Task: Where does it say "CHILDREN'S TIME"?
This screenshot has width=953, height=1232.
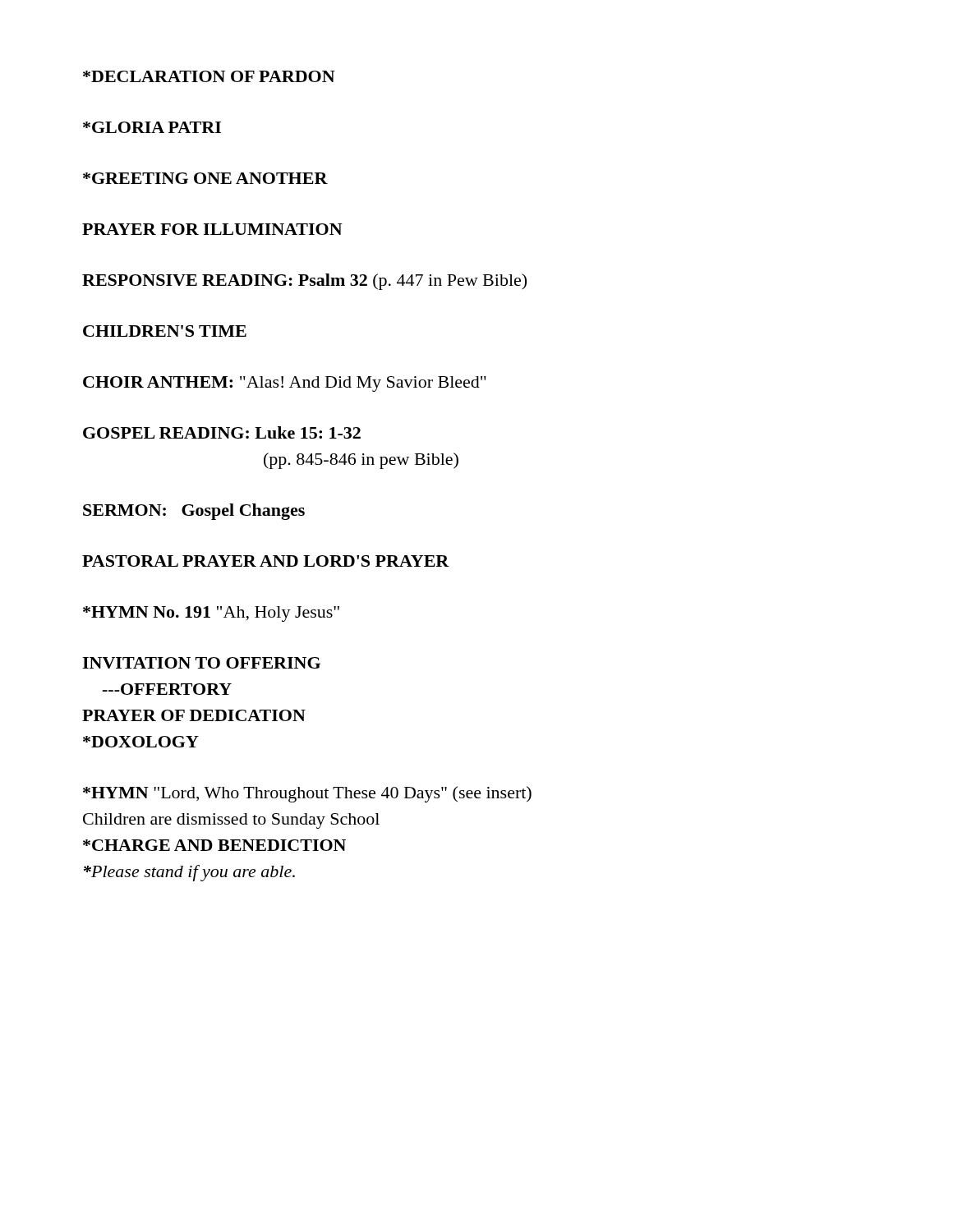Action: point(165,331)
